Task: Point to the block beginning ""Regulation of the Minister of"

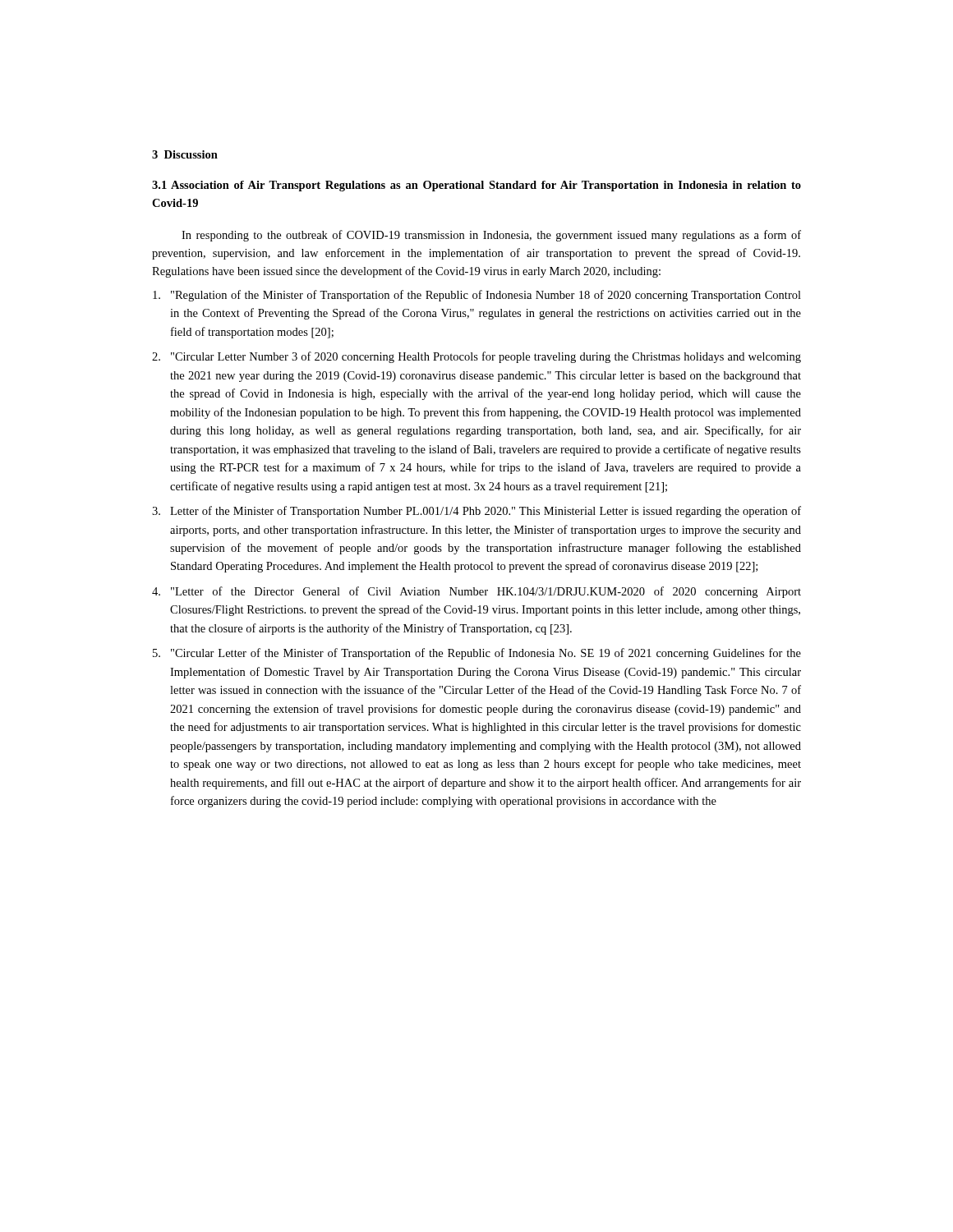Action: [x=476, y=313]
